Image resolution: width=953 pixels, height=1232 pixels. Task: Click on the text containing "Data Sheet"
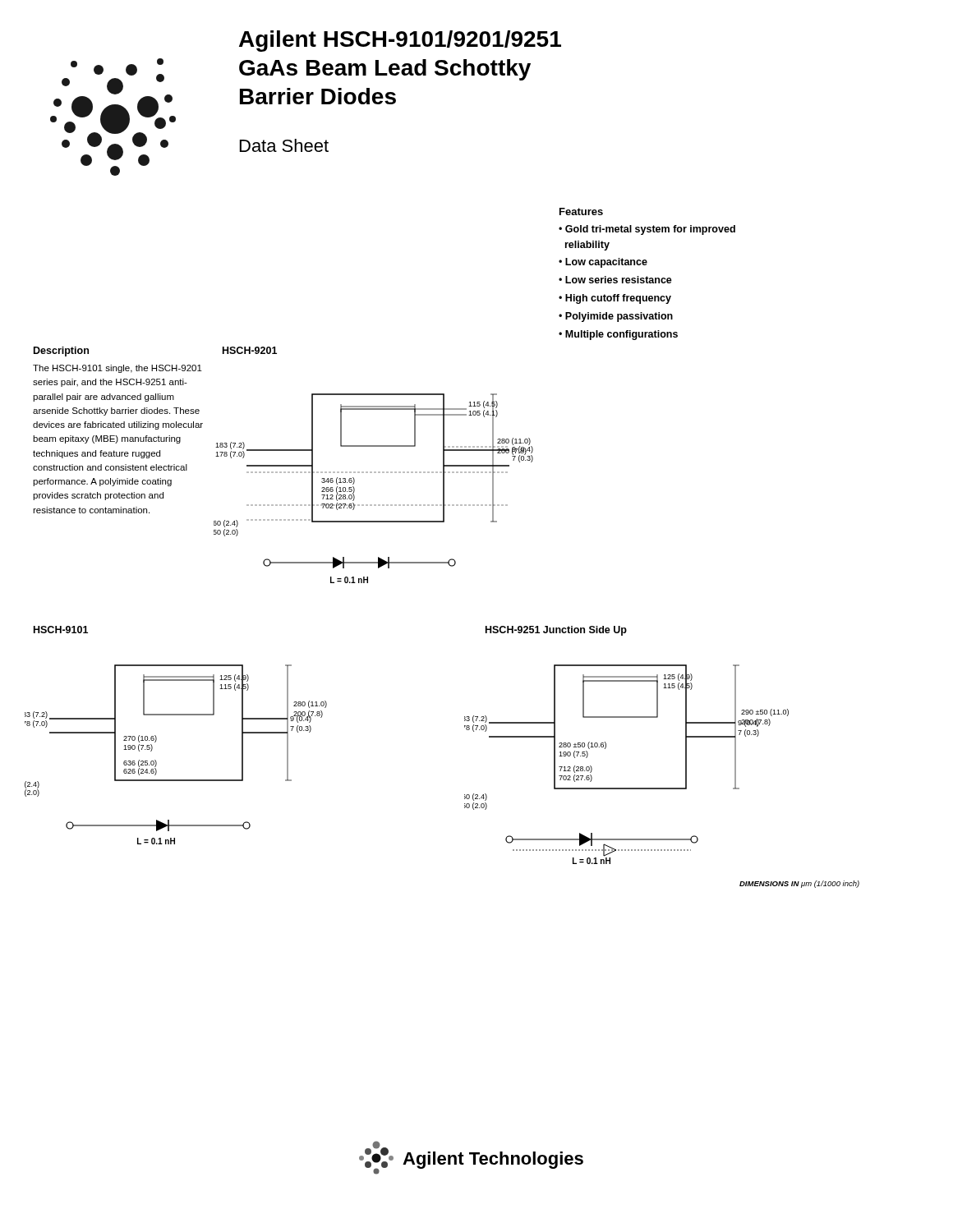pyautogui.click(x=283, y=146)
